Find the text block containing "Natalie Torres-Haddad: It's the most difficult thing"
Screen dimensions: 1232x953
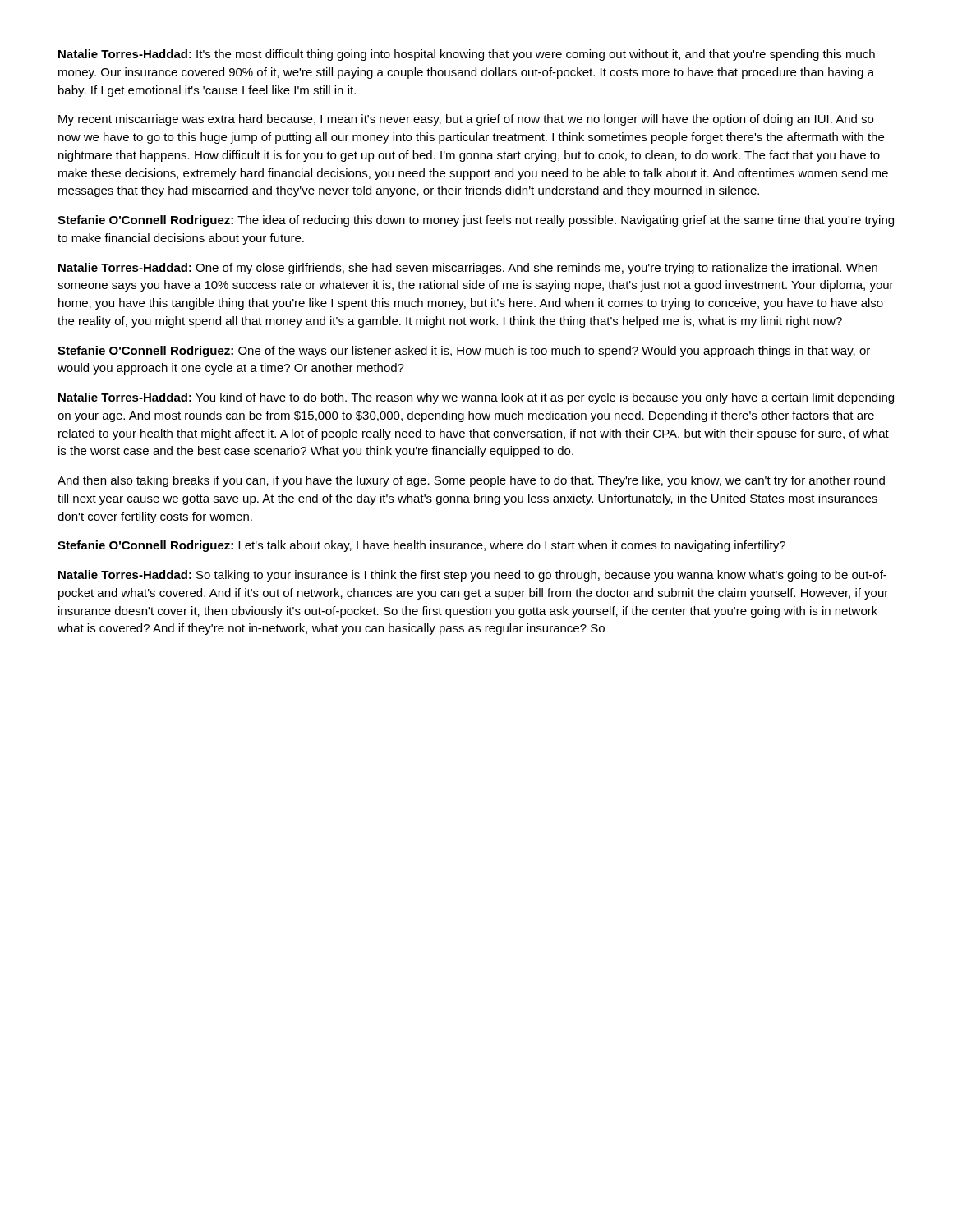[466, 72]
